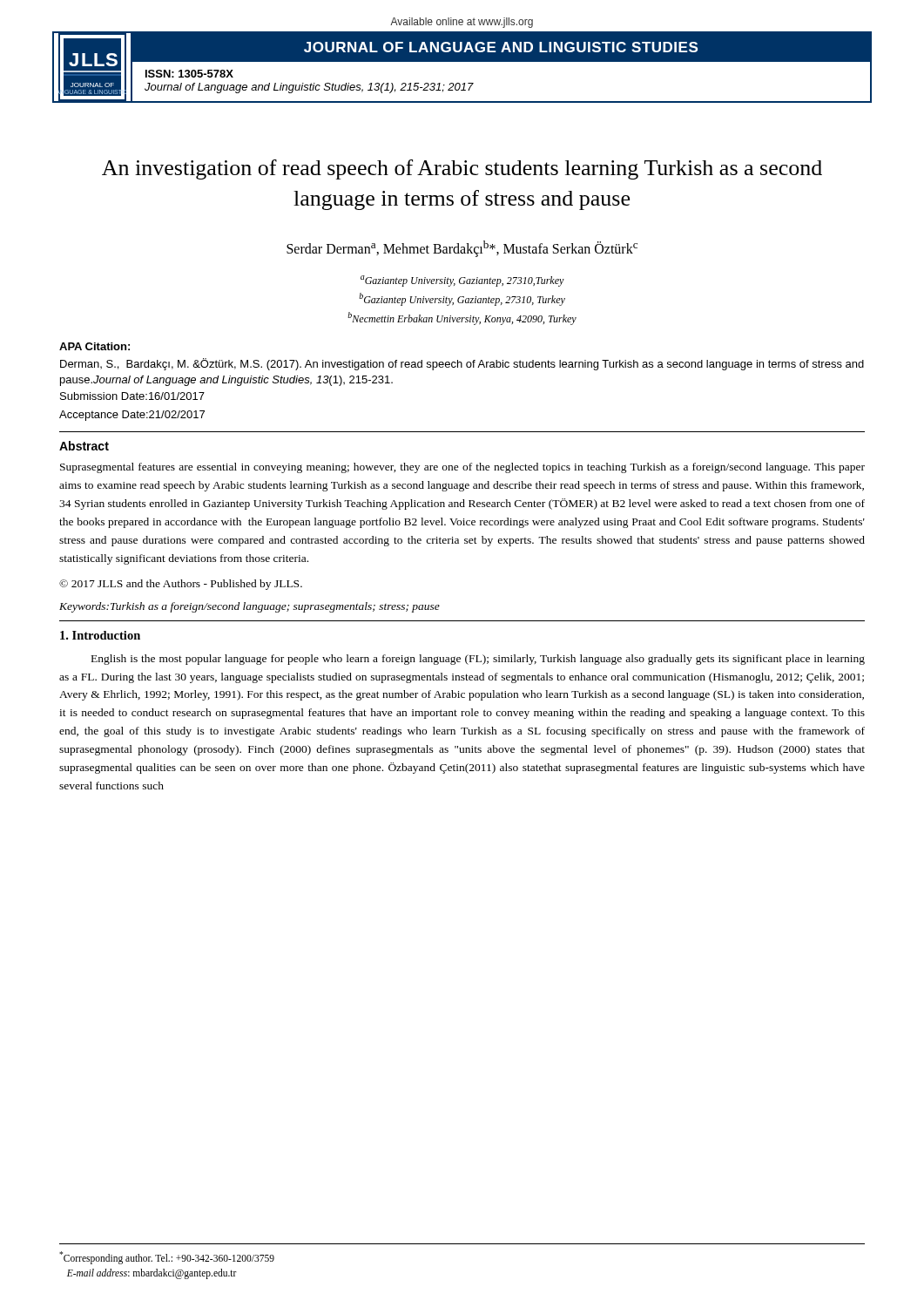Click on the title that reads "An investigation of"
The width and height of the screenshot is (924, 1307).
coord(462,183)
